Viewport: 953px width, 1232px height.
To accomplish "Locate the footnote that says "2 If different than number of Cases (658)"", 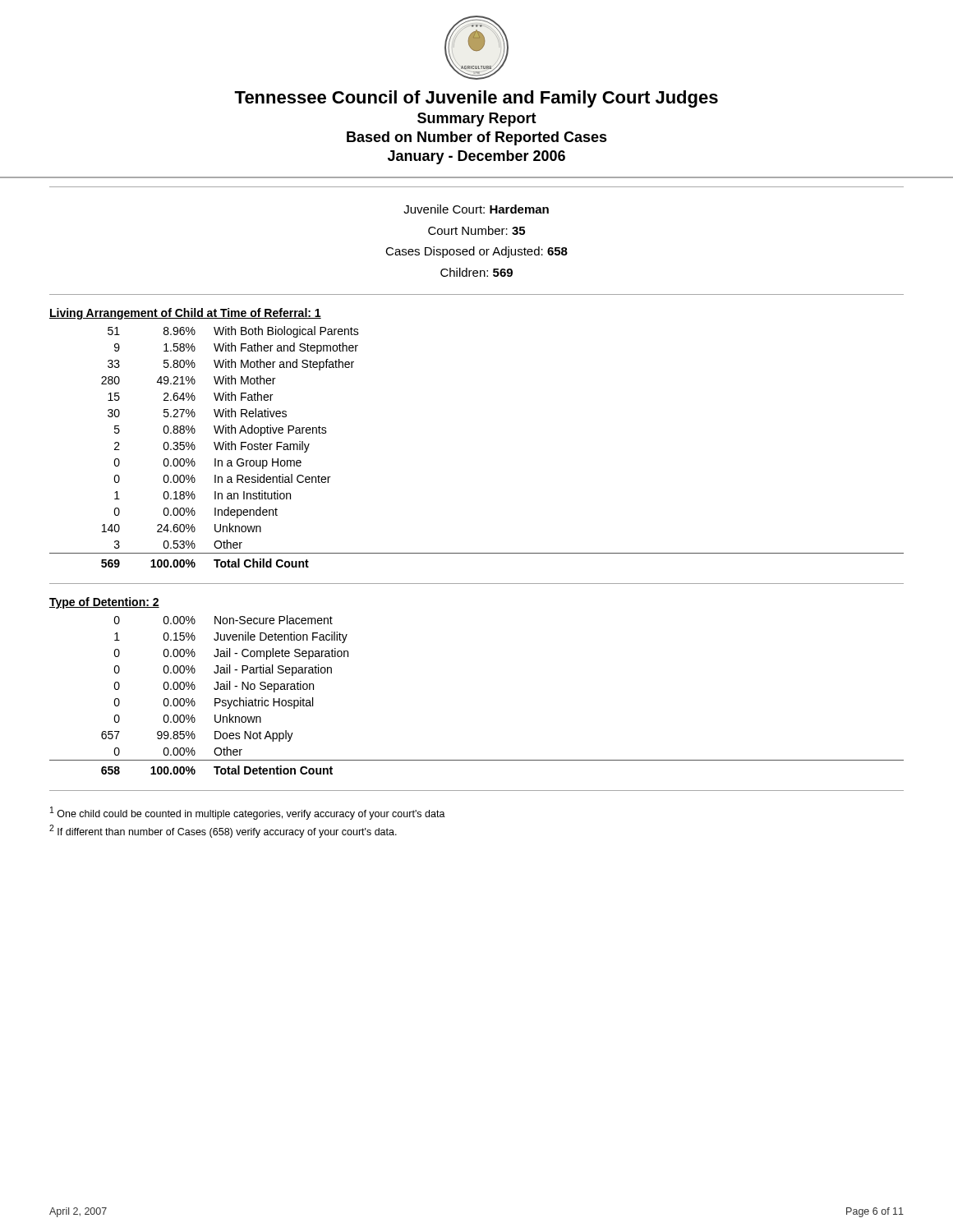I will coord(223,831).
